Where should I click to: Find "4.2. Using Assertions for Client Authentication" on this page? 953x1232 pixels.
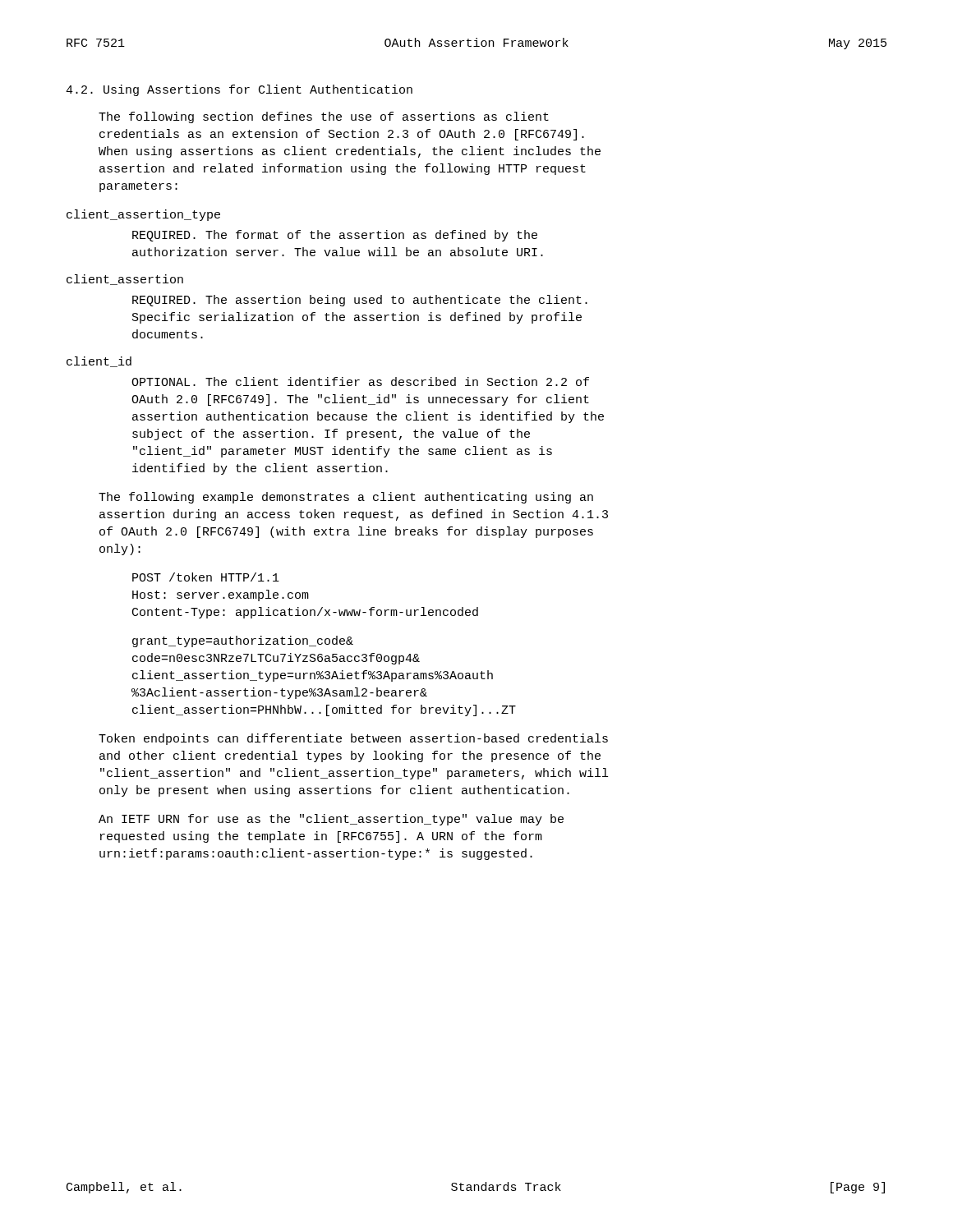click(x=240, y=91)
